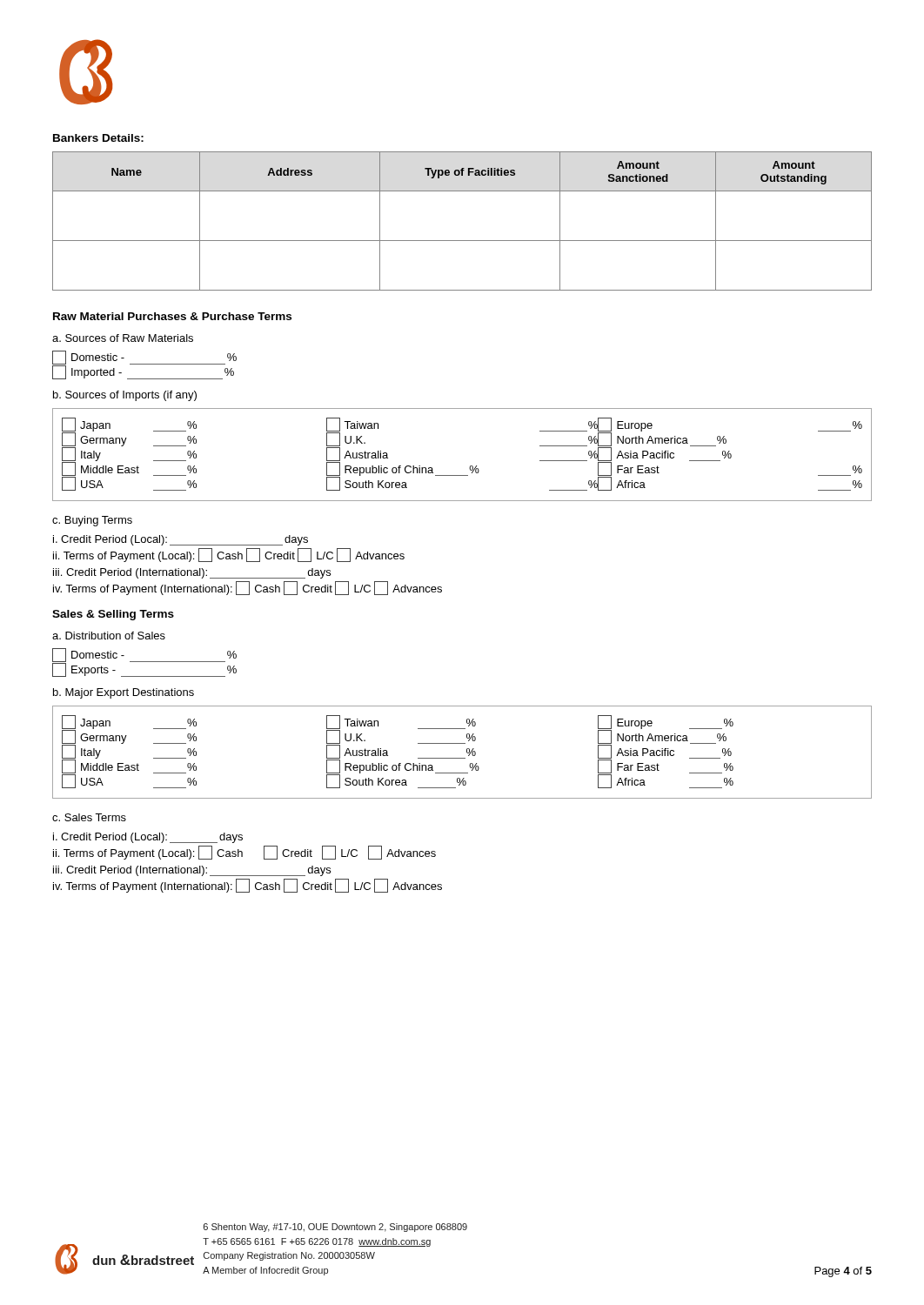Click on the text block that says "a. Sources of"
Viewport: 924px width, 1305px height.
pos(123,338)
